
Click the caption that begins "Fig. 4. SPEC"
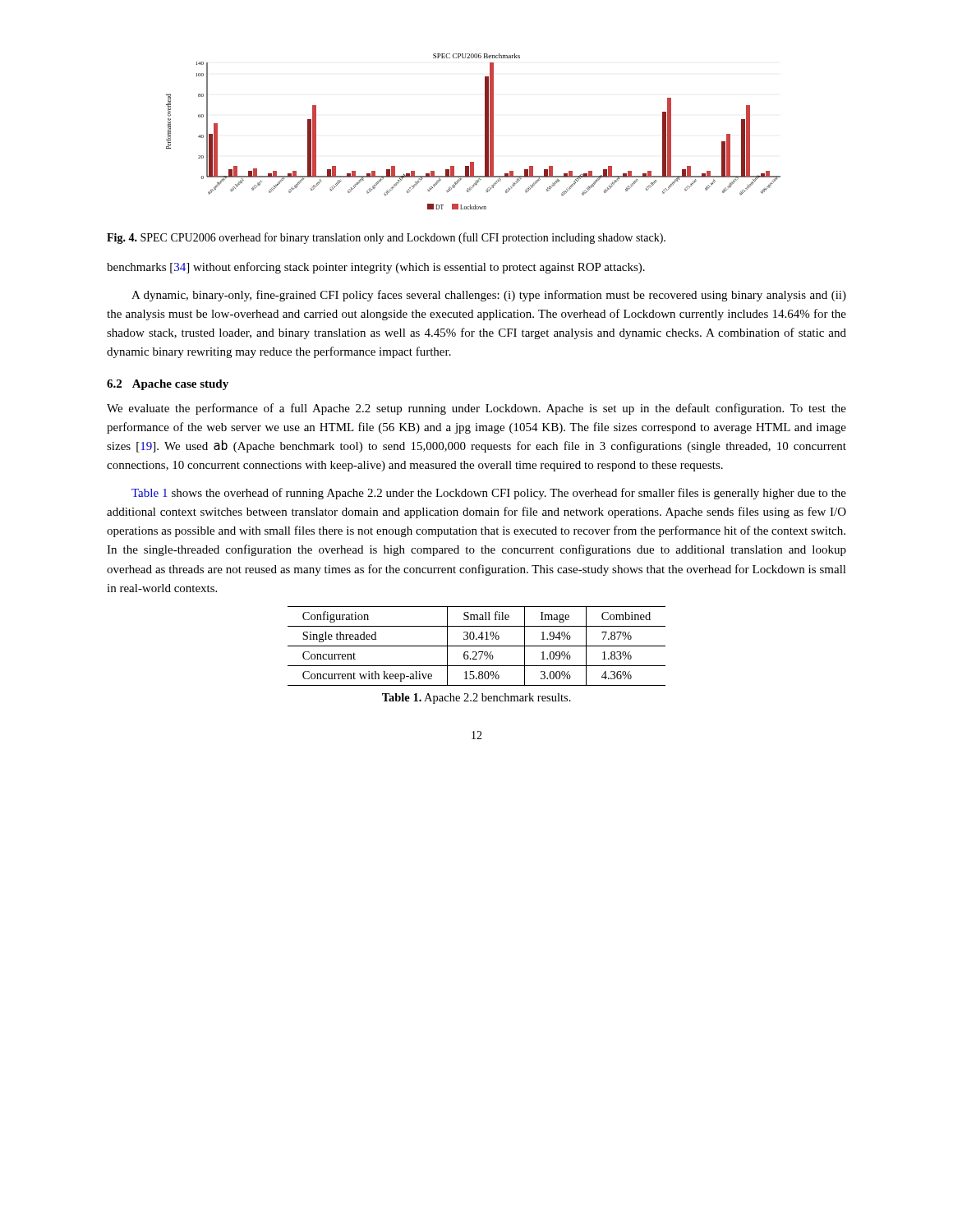[x=386, y=238]
